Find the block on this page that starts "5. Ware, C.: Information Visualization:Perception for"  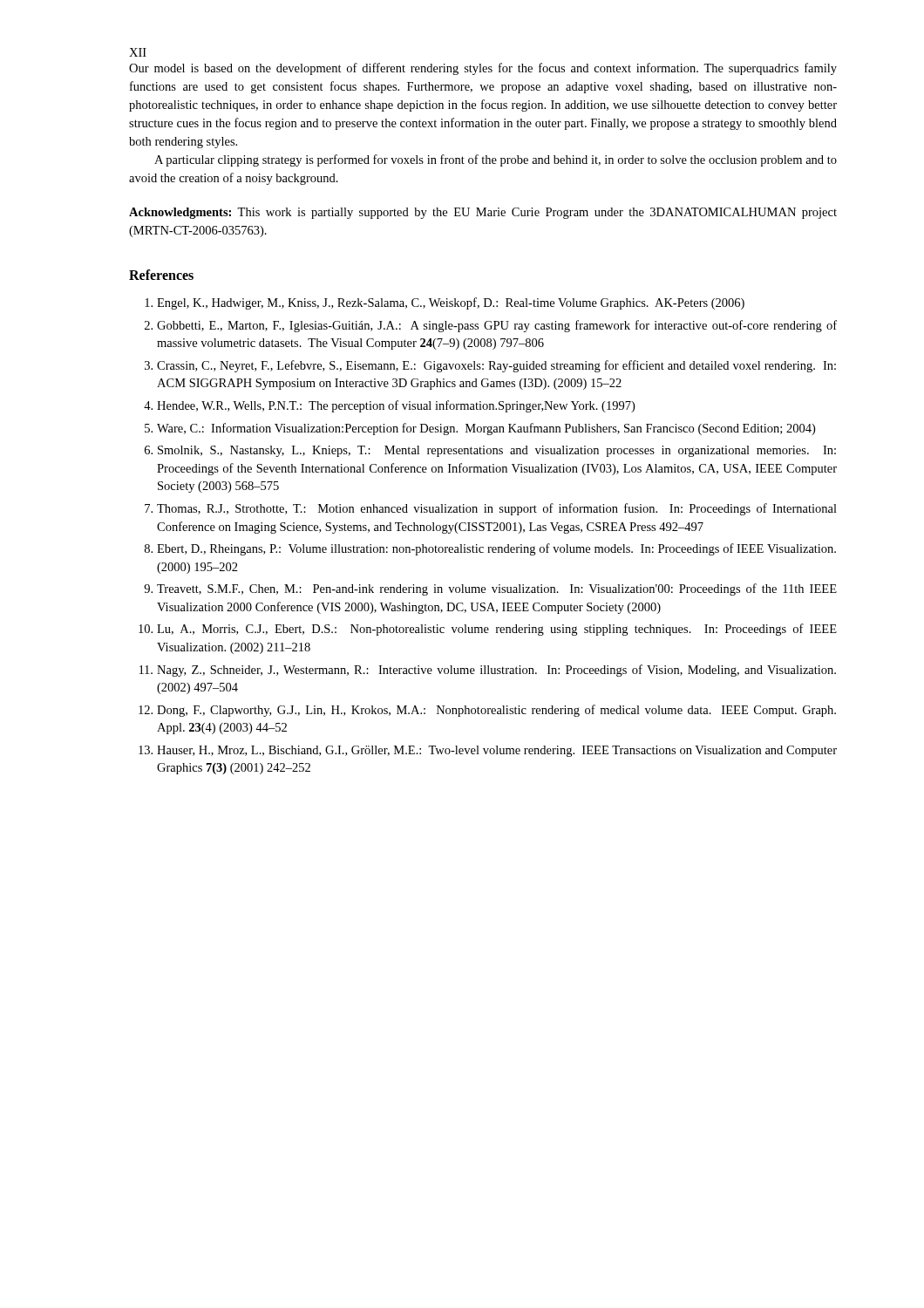point(483,428)
